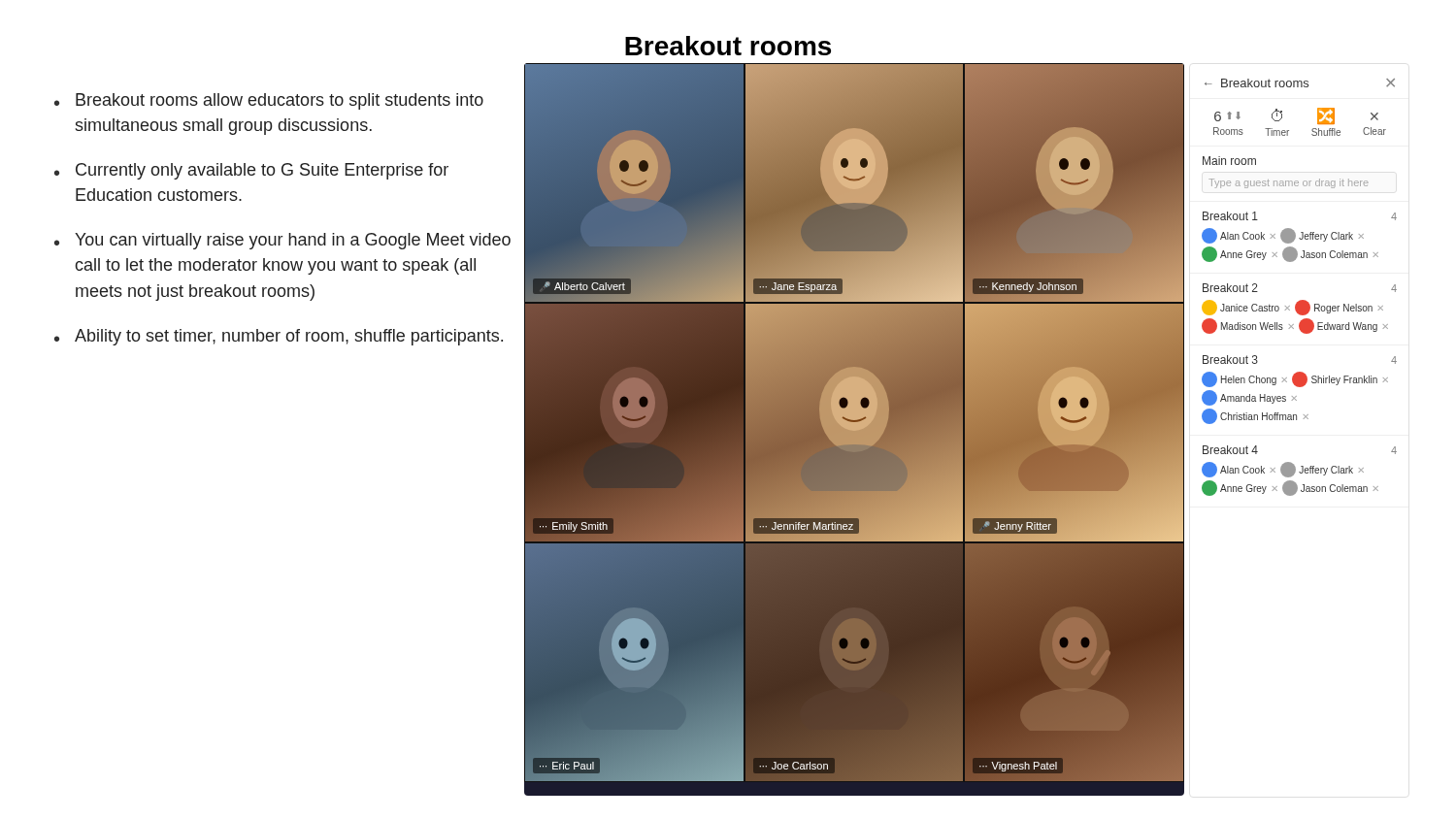Select the screenshot

tap(966, 429)
